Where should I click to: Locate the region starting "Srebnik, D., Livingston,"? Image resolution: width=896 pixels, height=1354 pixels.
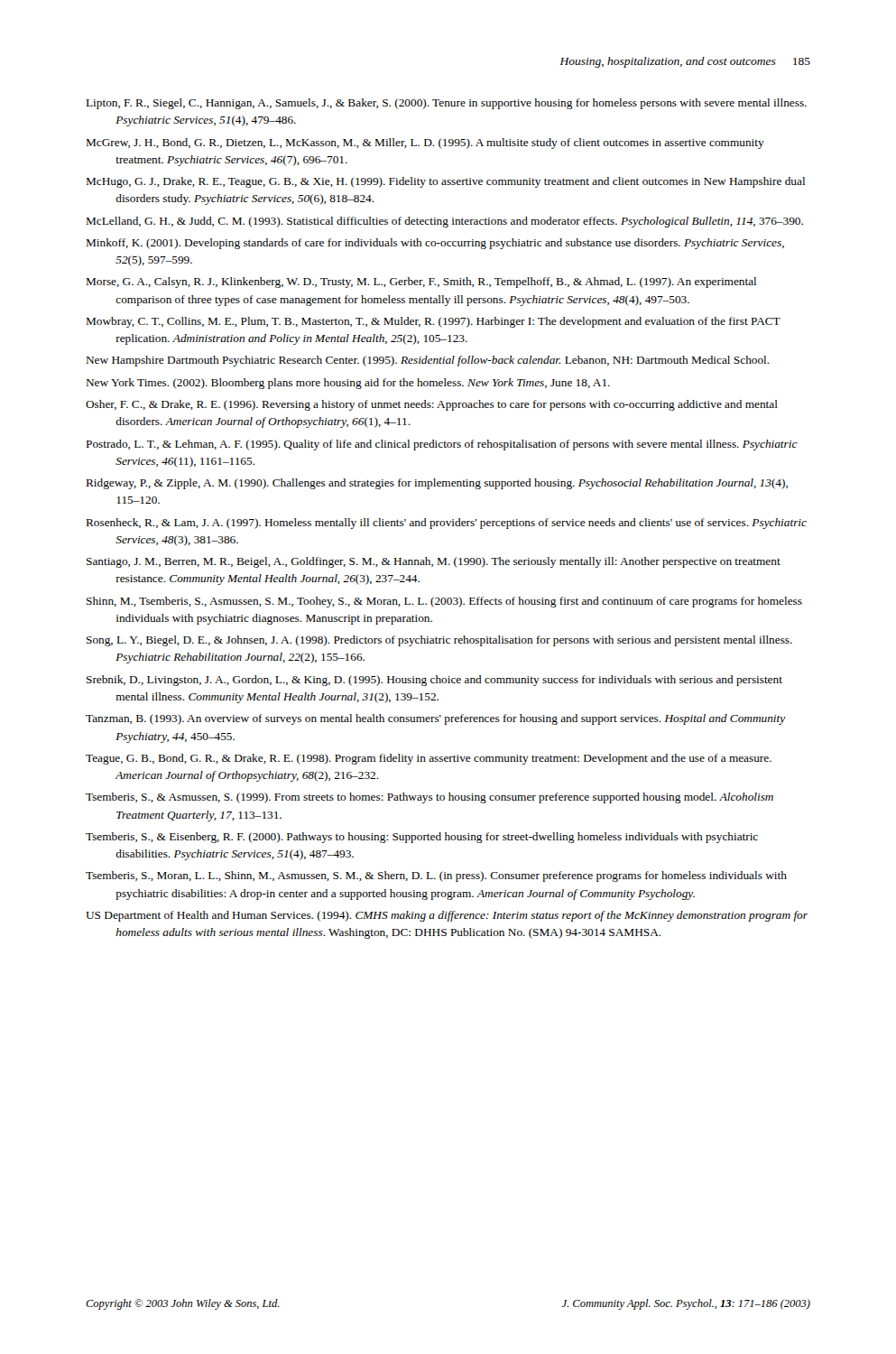point(434,688)
